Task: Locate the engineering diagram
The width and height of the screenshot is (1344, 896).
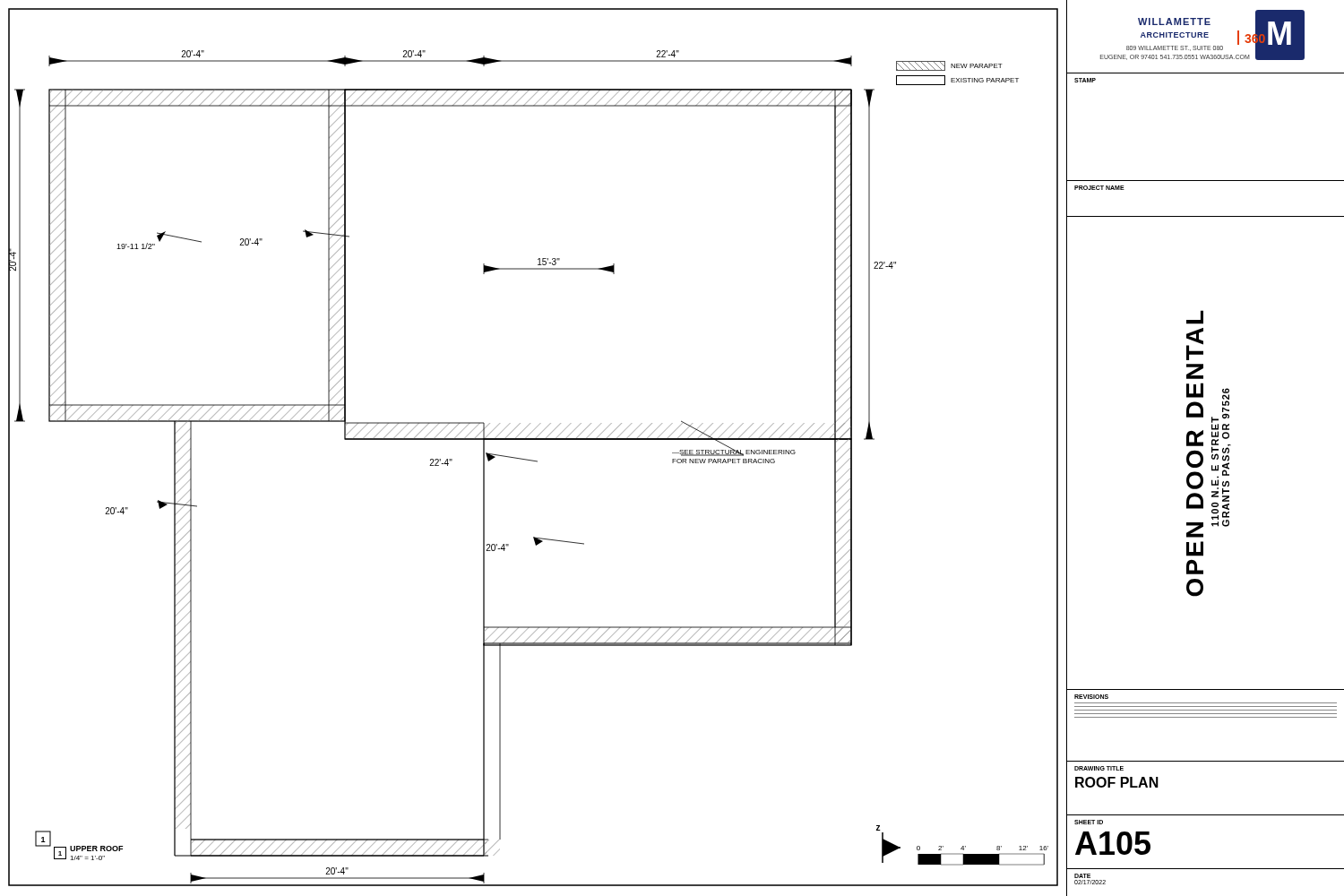Action: pyautogui.click(x=533, y=448)
